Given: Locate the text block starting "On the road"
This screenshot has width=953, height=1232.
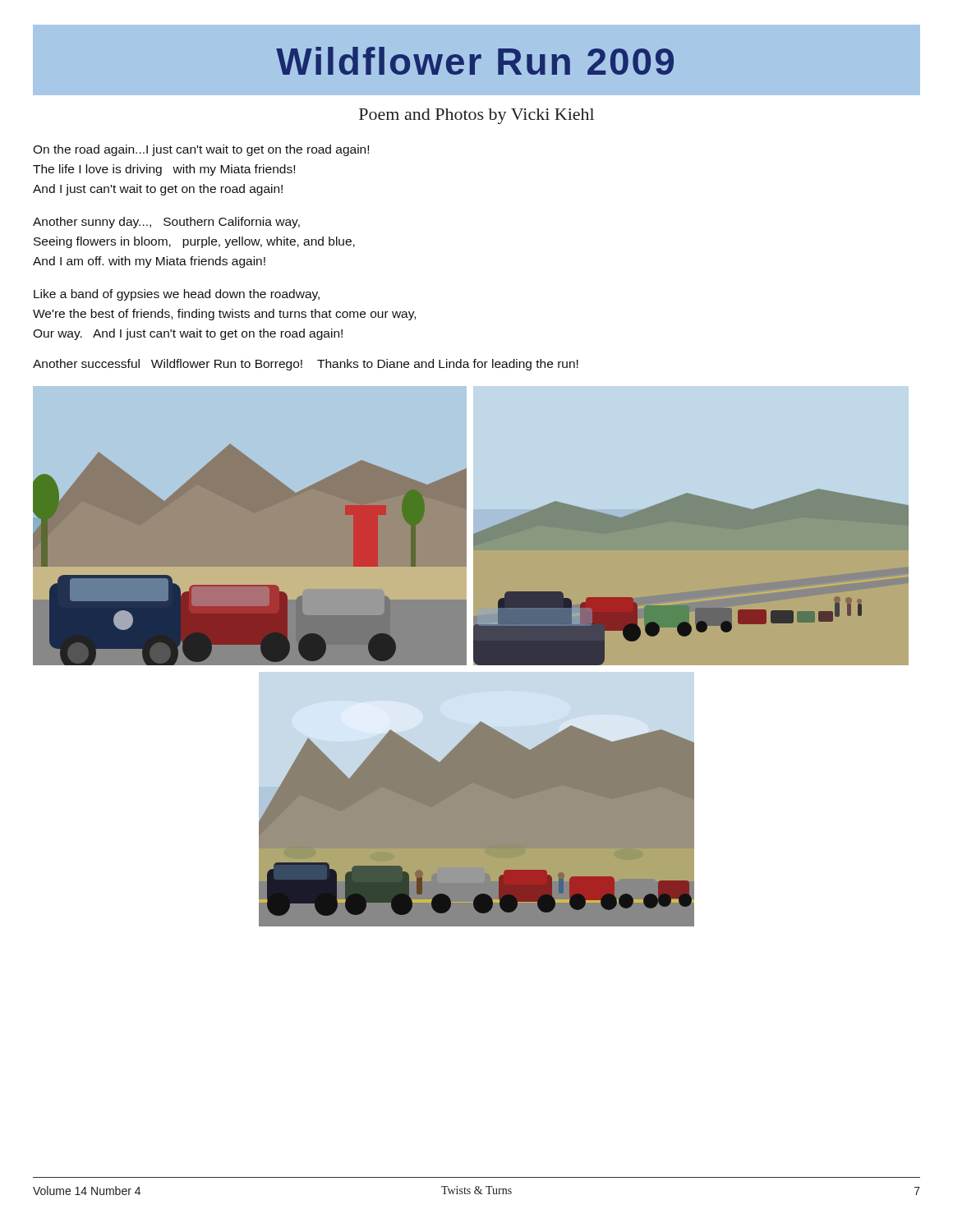Looking at the screenshot, I should click(x=202, y=169).
